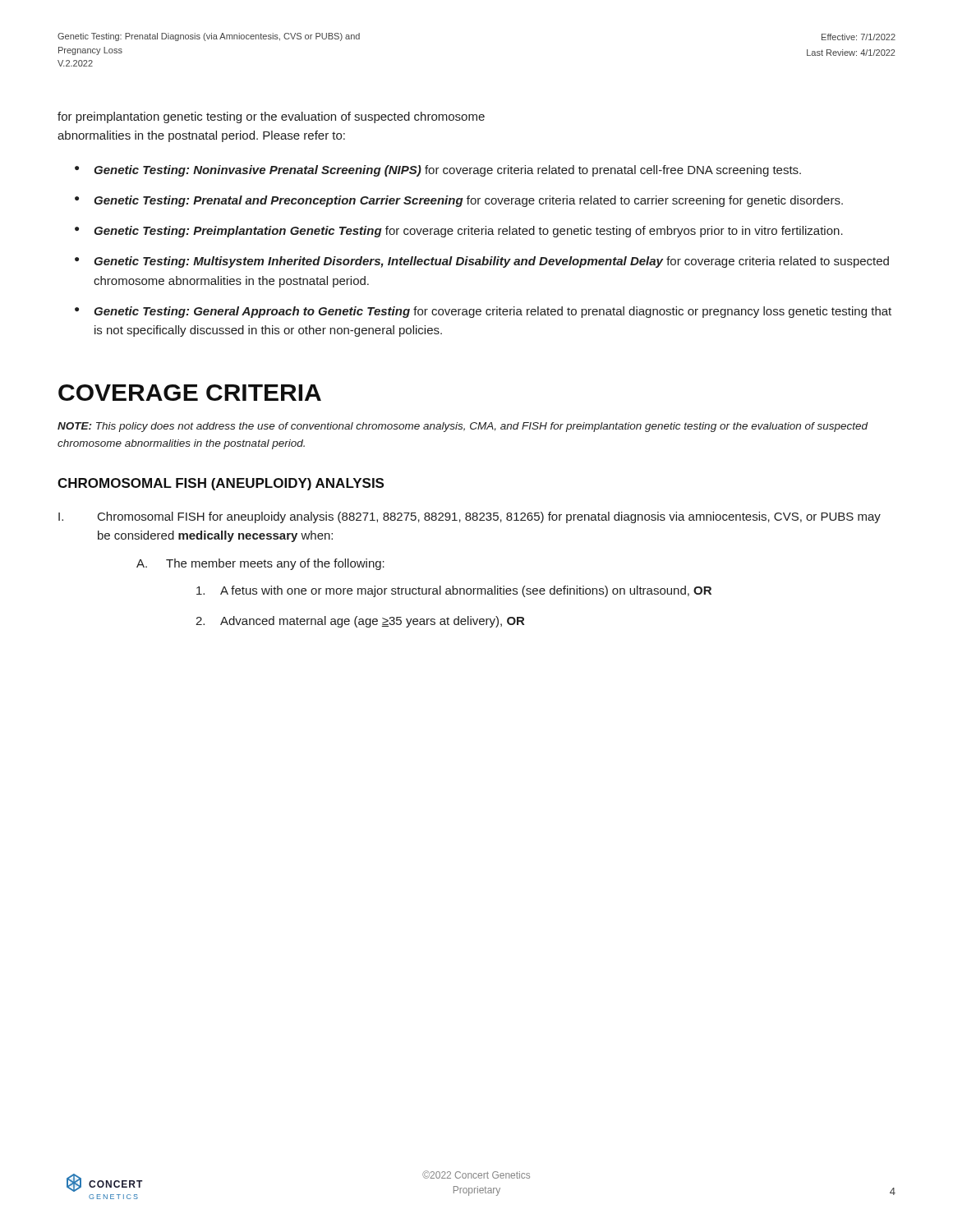
Task: Where is the passage that starts "Genetic Testing: Prenatal and Preconception Carrier Screening for"?
Action: [x=469, y=200]
